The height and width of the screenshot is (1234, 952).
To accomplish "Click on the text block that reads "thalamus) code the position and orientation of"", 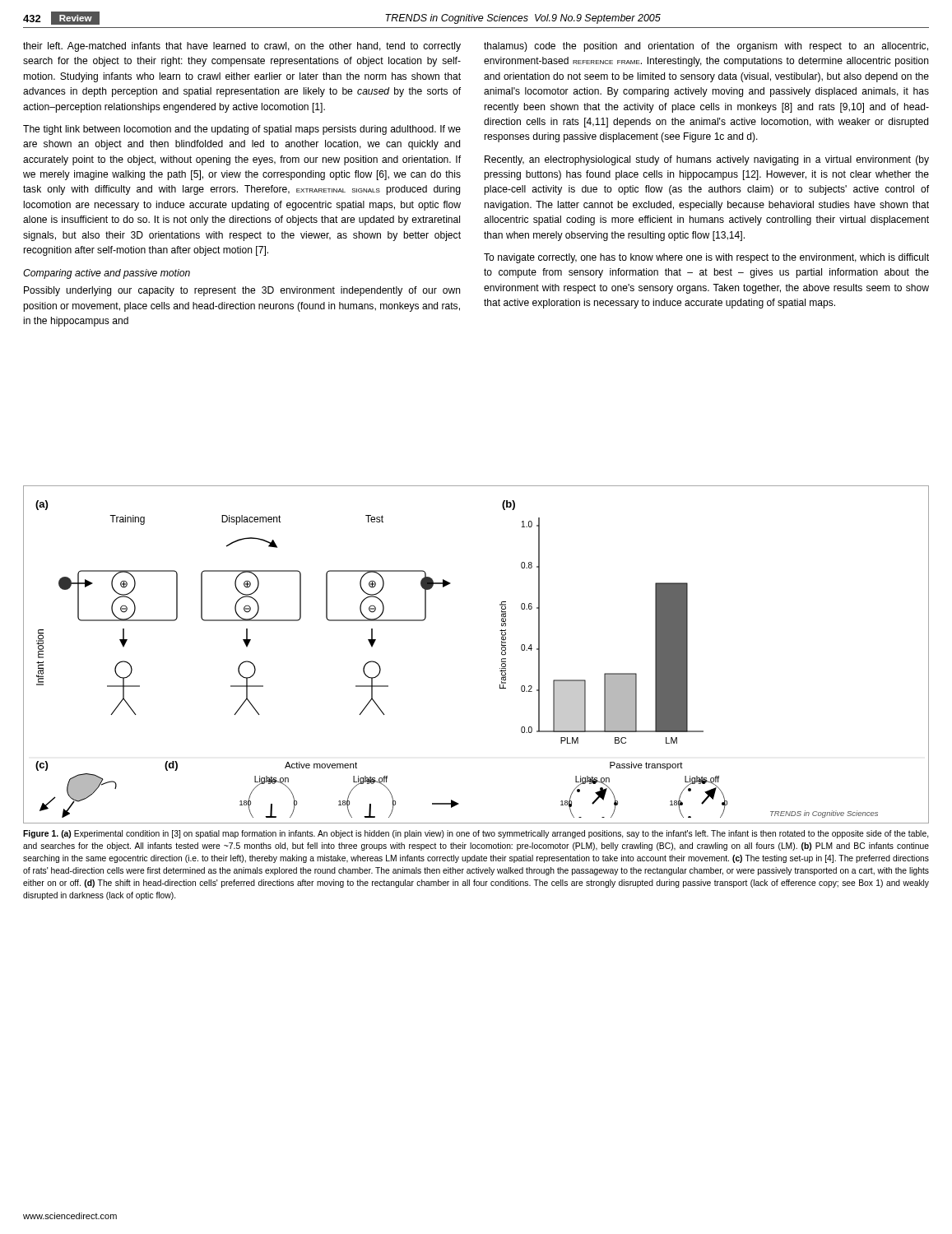I will (x=706, y=91).
